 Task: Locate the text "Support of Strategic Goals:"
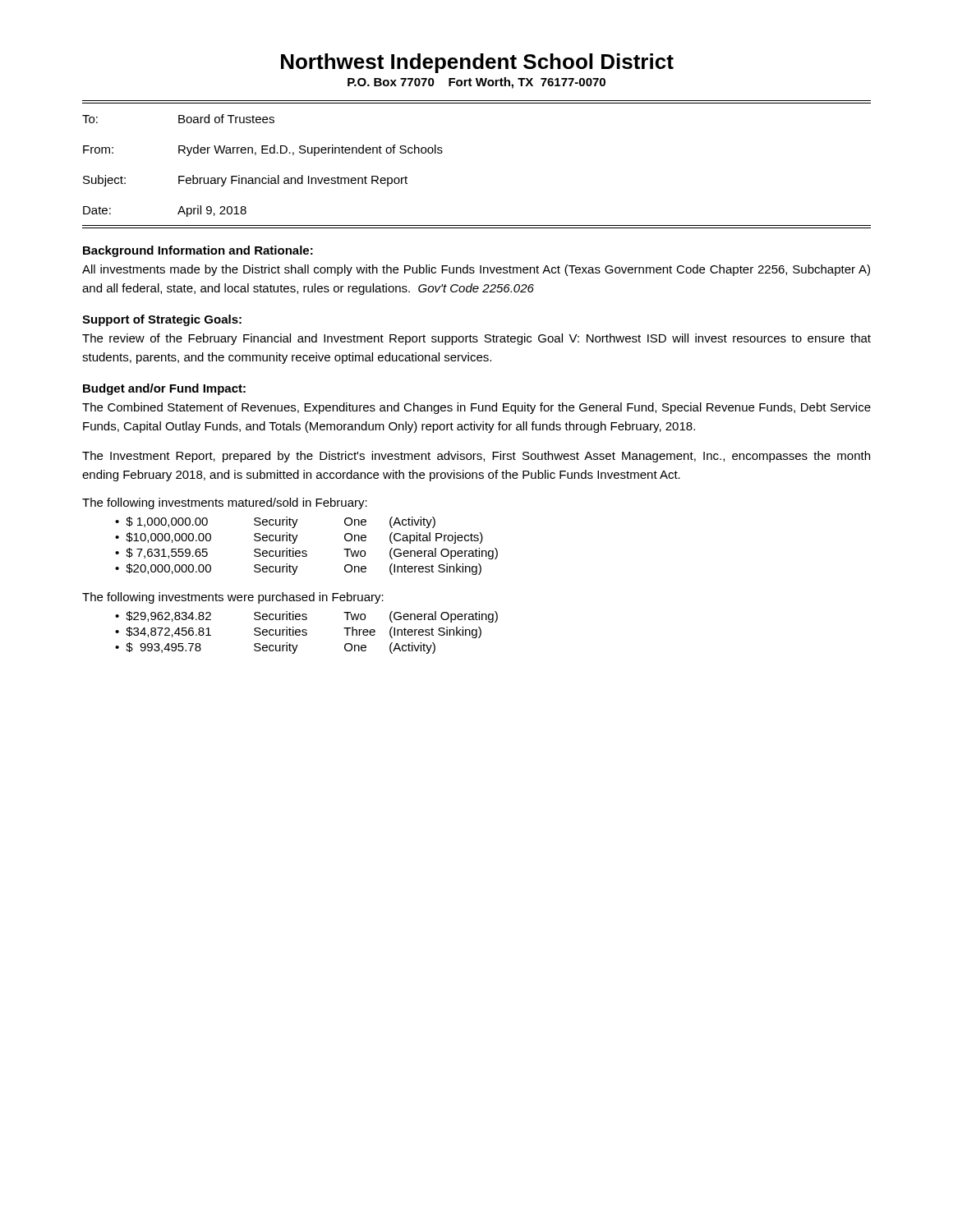click(162, 319)
